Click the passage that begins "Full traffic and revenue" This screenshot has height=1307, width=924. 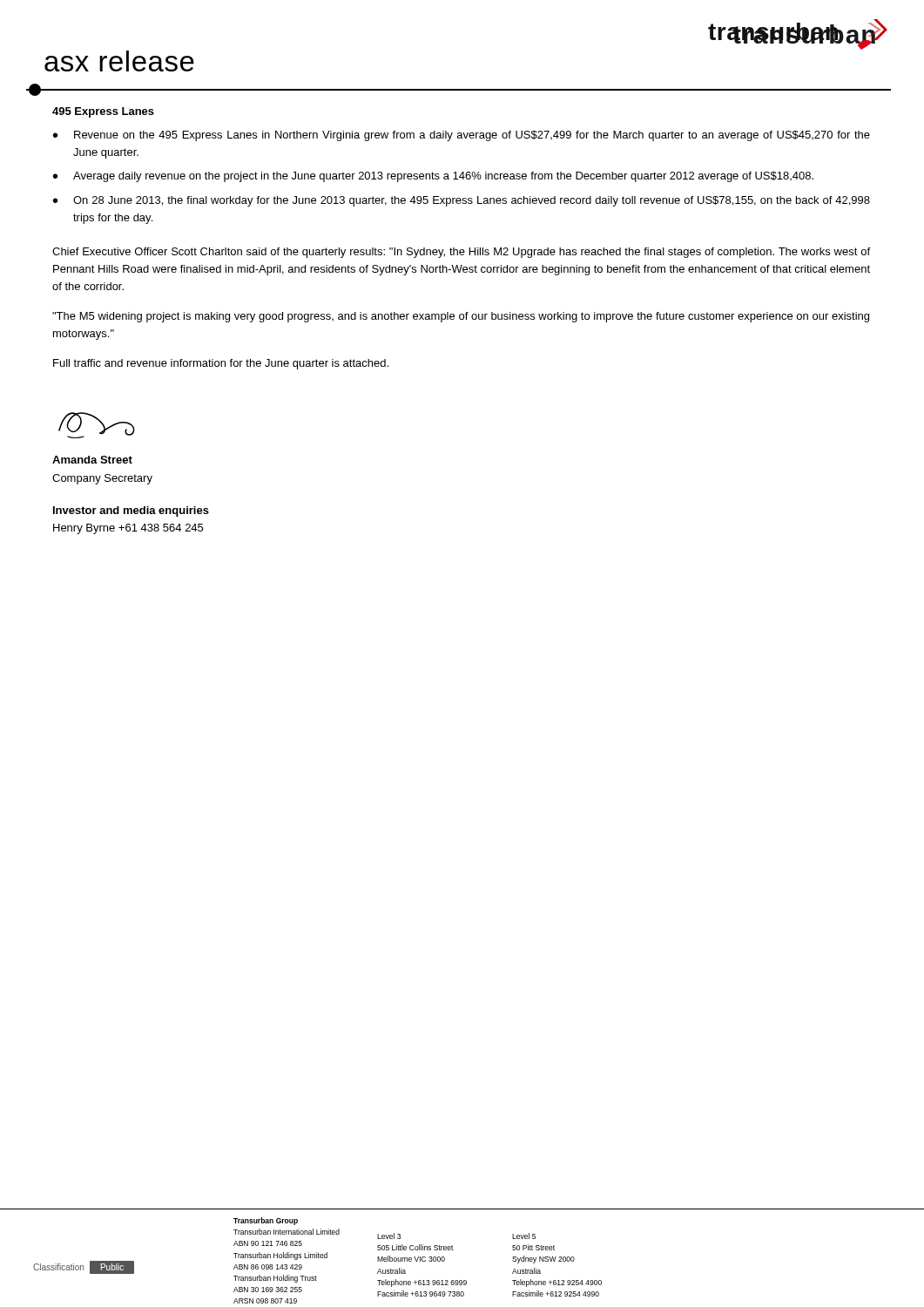(221, 363)
